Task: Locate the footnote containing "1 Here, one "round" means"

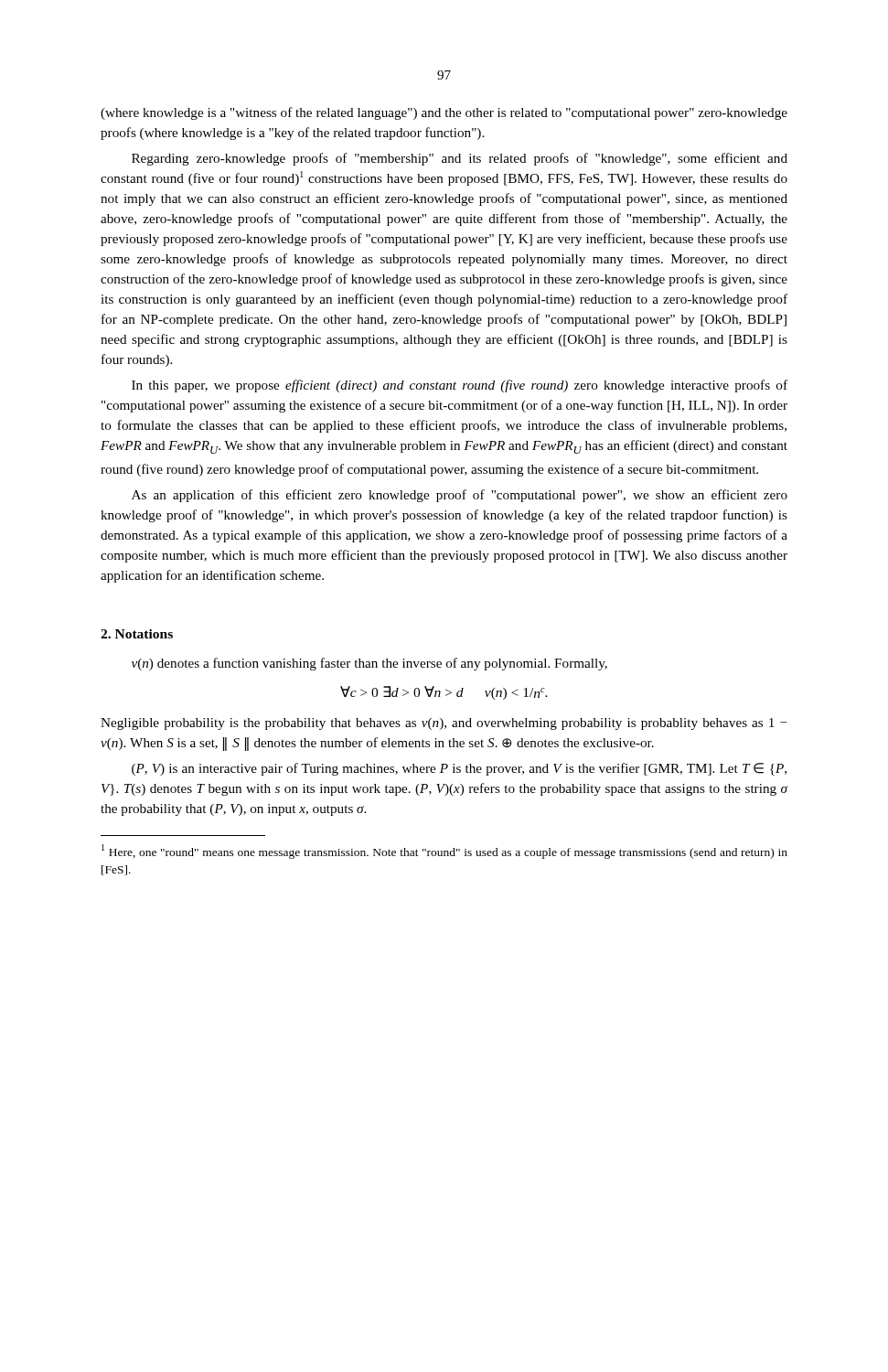Action: tap(444, 859)
